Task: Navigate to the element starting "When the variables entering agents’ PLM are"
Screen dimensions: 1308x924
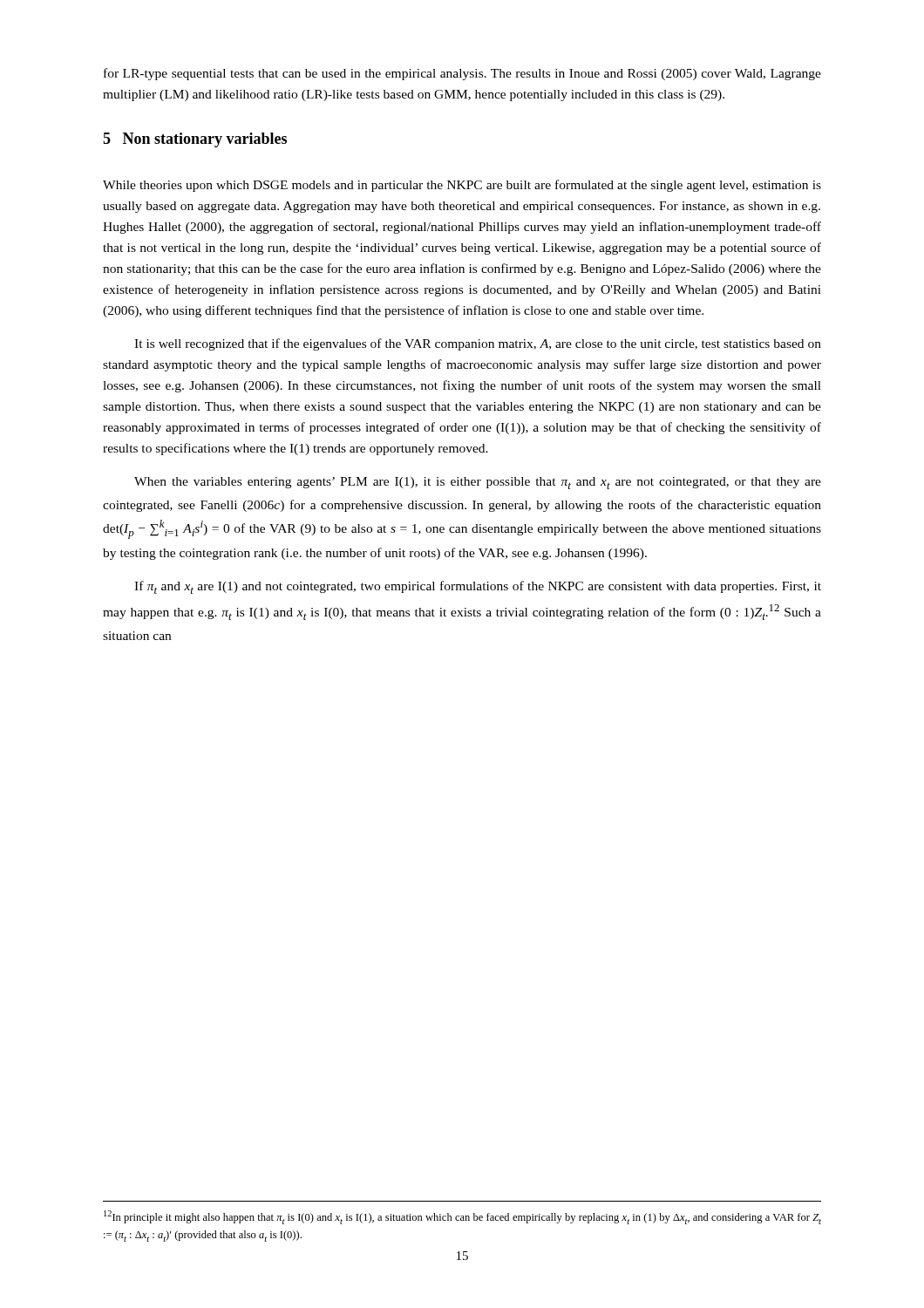Action: click(462, 517)
